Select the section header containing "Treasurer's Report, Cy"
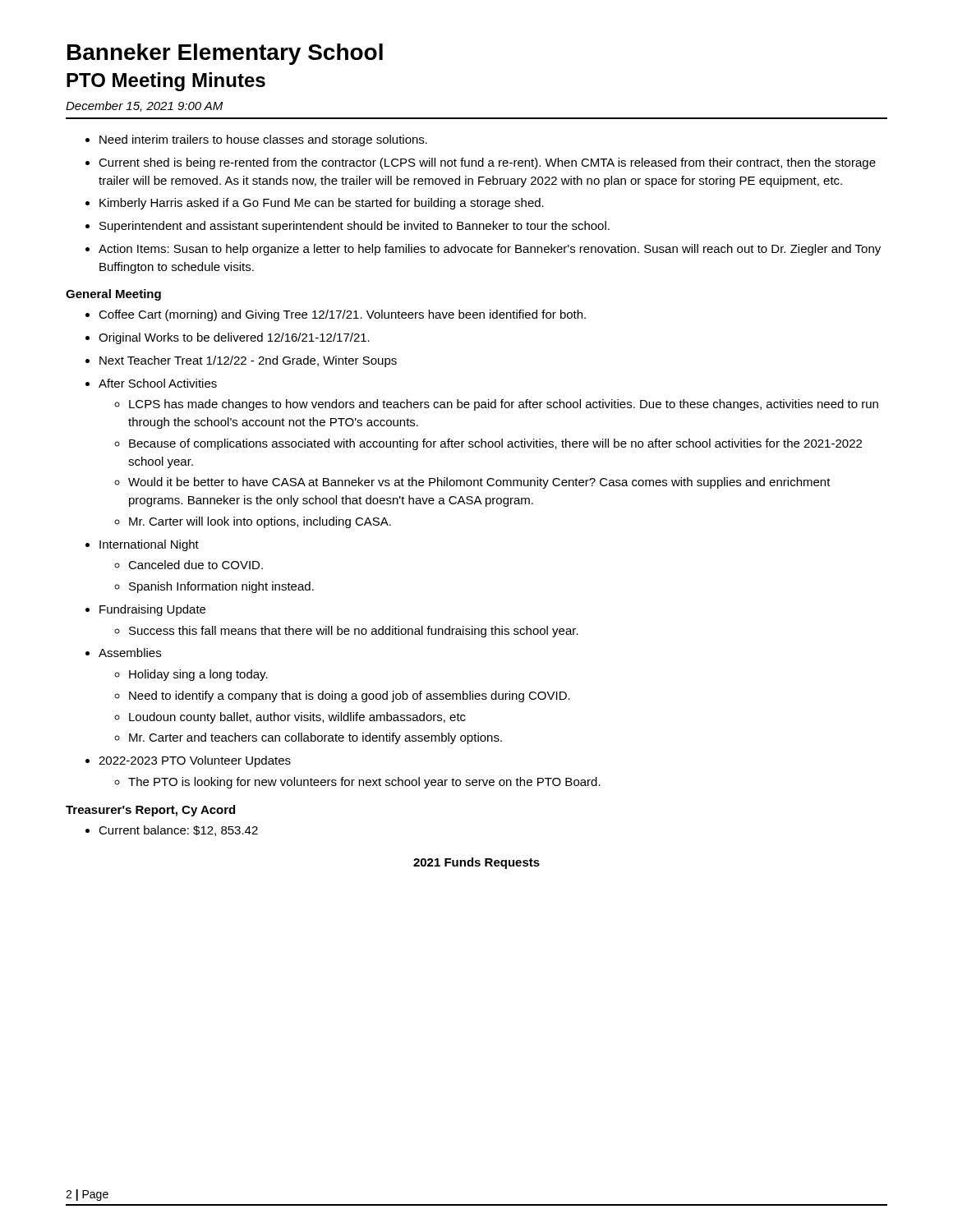Image resolution: width=953 pixels, height=1232 pixels. 150,811
